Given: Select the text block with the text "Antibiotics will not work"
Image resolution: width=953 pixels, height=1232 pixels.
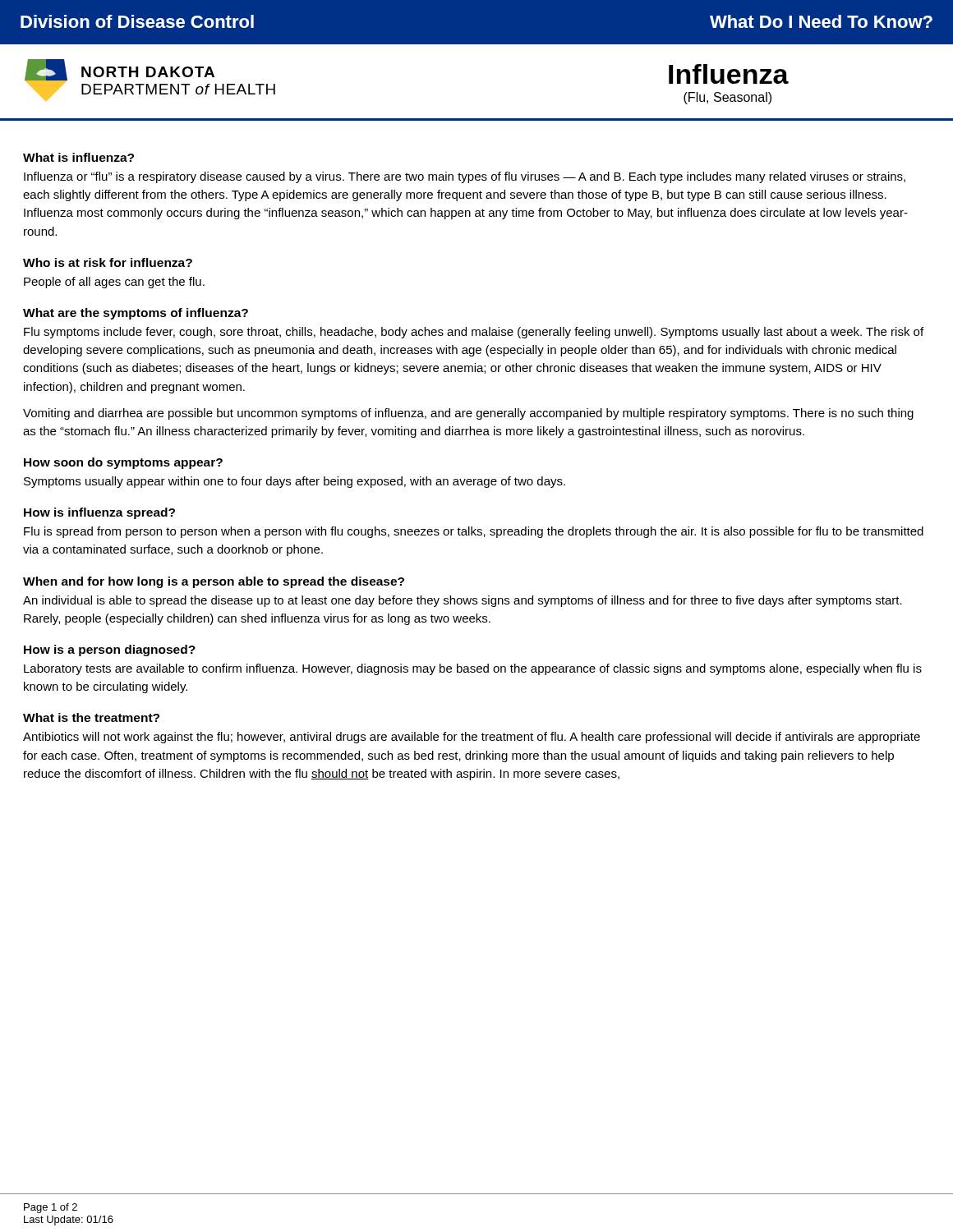Looking at the screenshot, I should pos(472,755).
